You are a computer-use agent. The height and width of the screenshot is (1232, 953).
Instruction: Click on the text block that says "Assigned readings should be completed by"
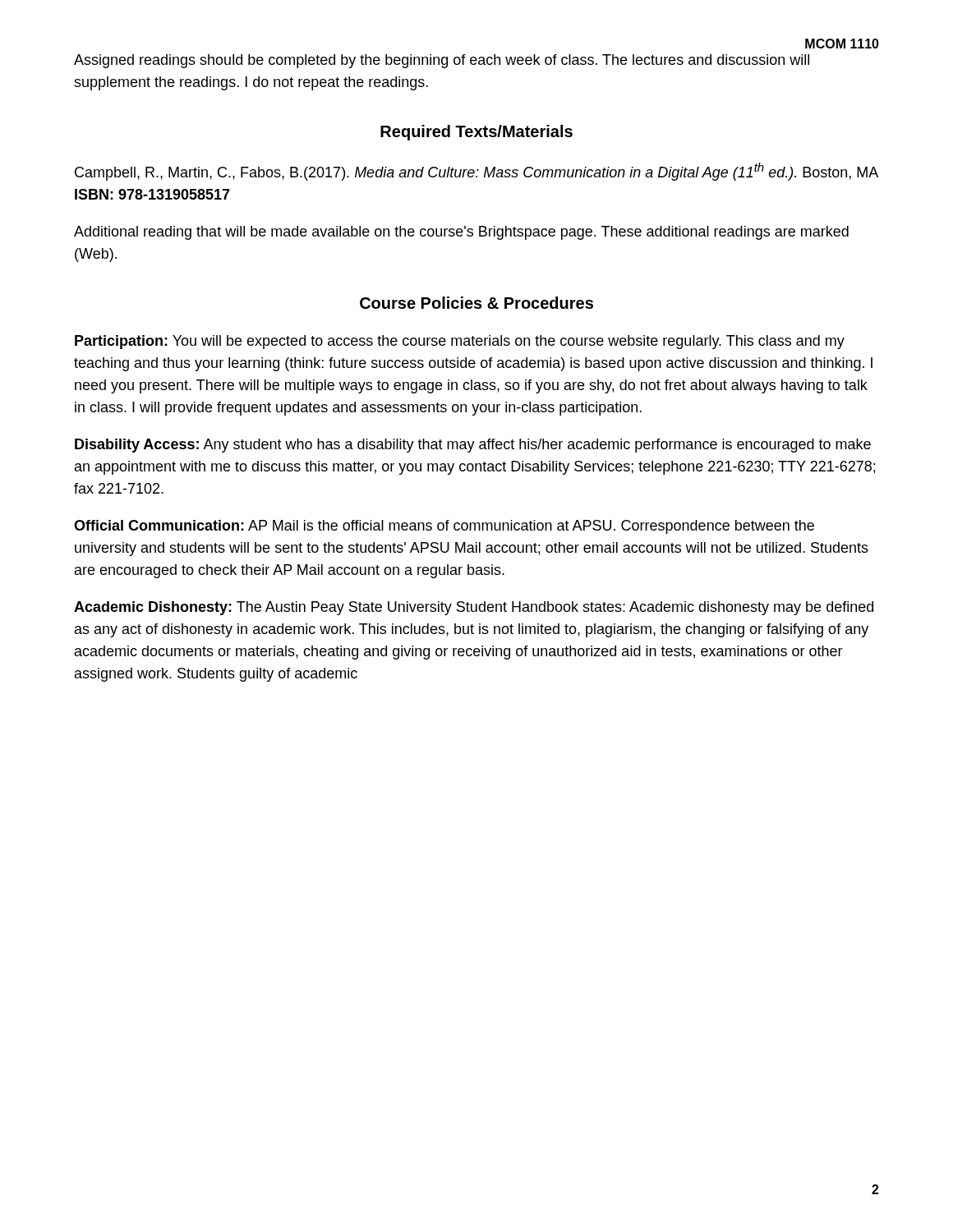point(442,71)
